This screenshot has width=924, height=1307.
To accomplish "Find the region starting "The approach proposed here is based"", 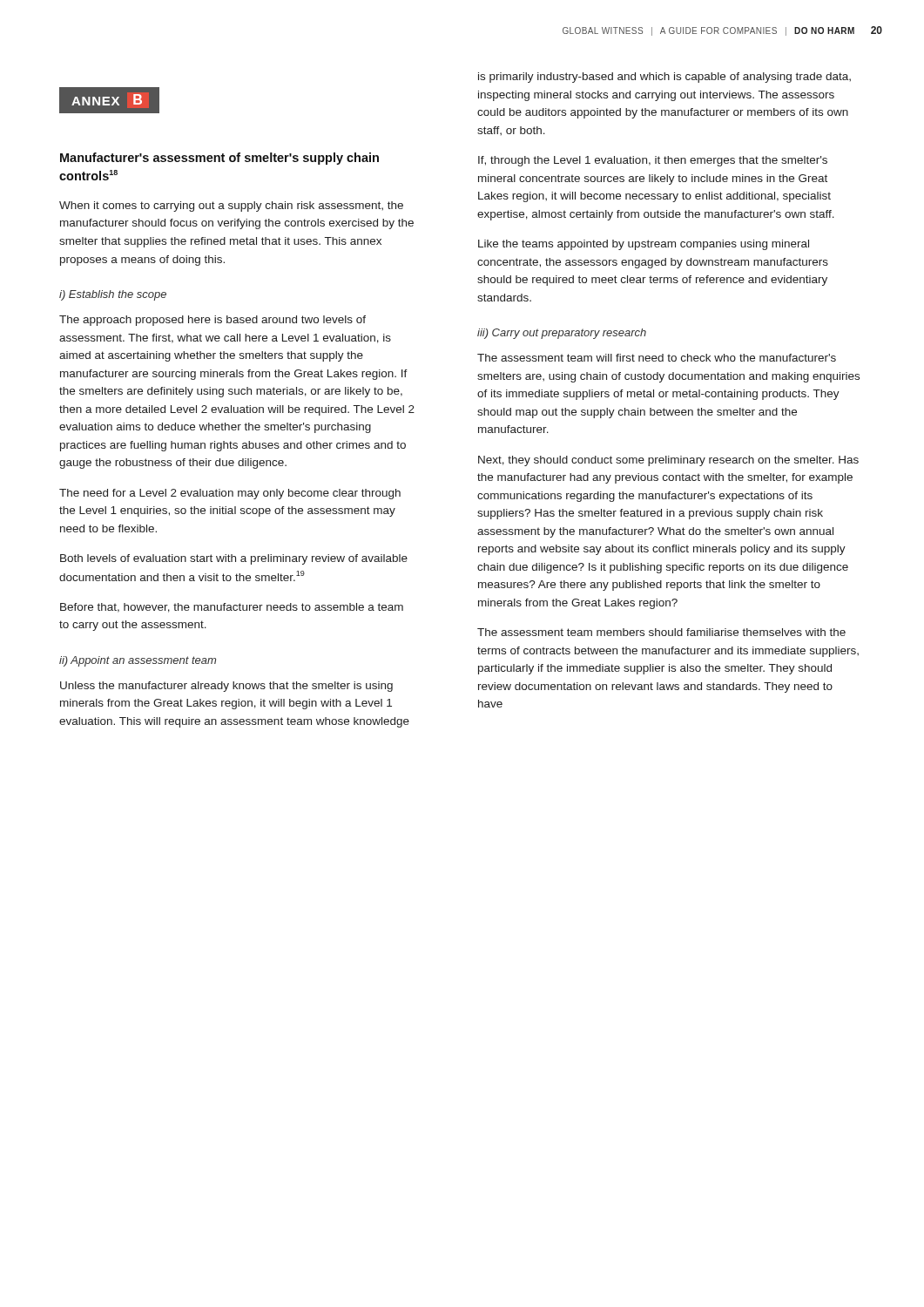I will 237,391.
